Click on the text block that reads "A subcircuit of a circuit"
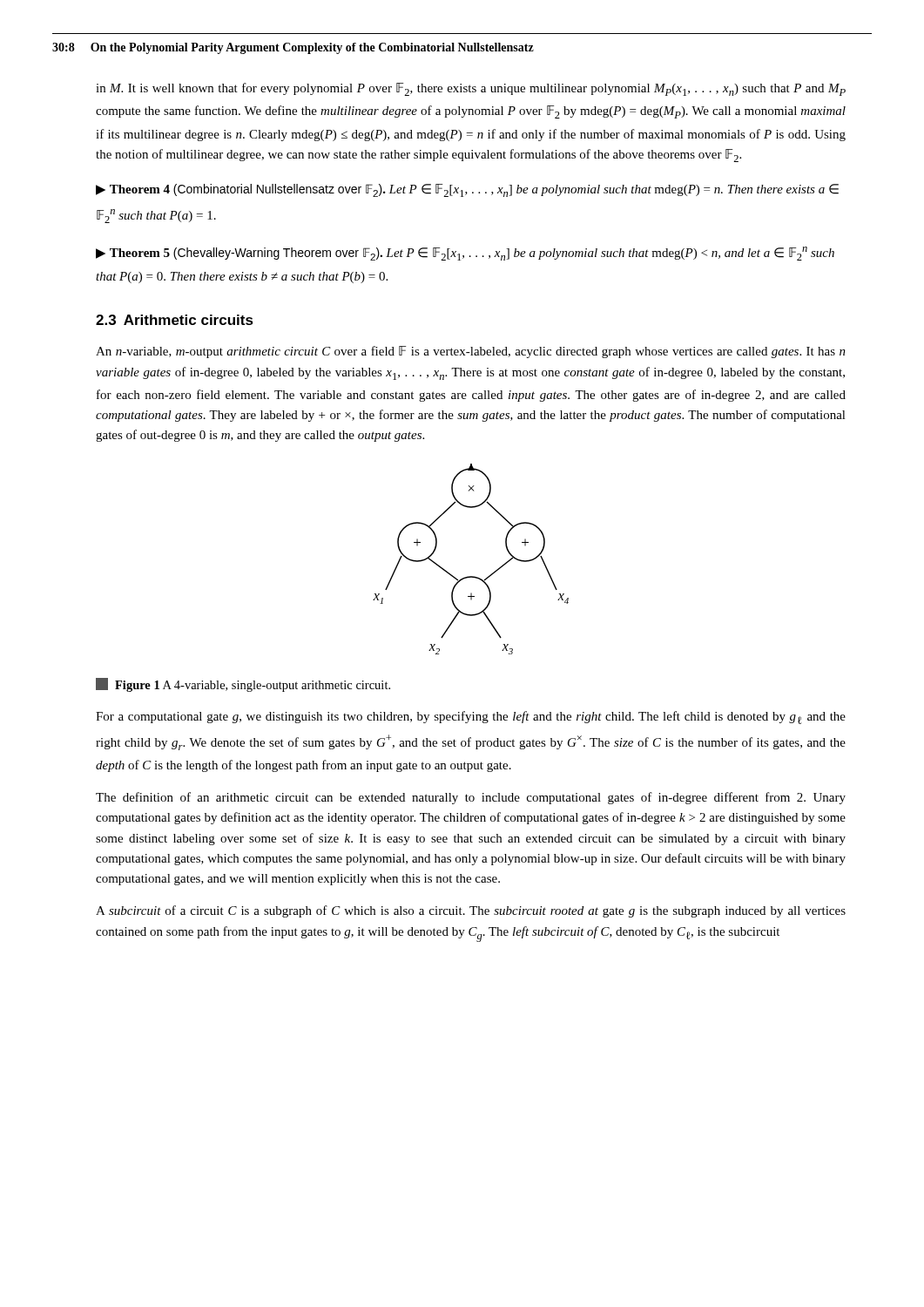 coord(471,923)
